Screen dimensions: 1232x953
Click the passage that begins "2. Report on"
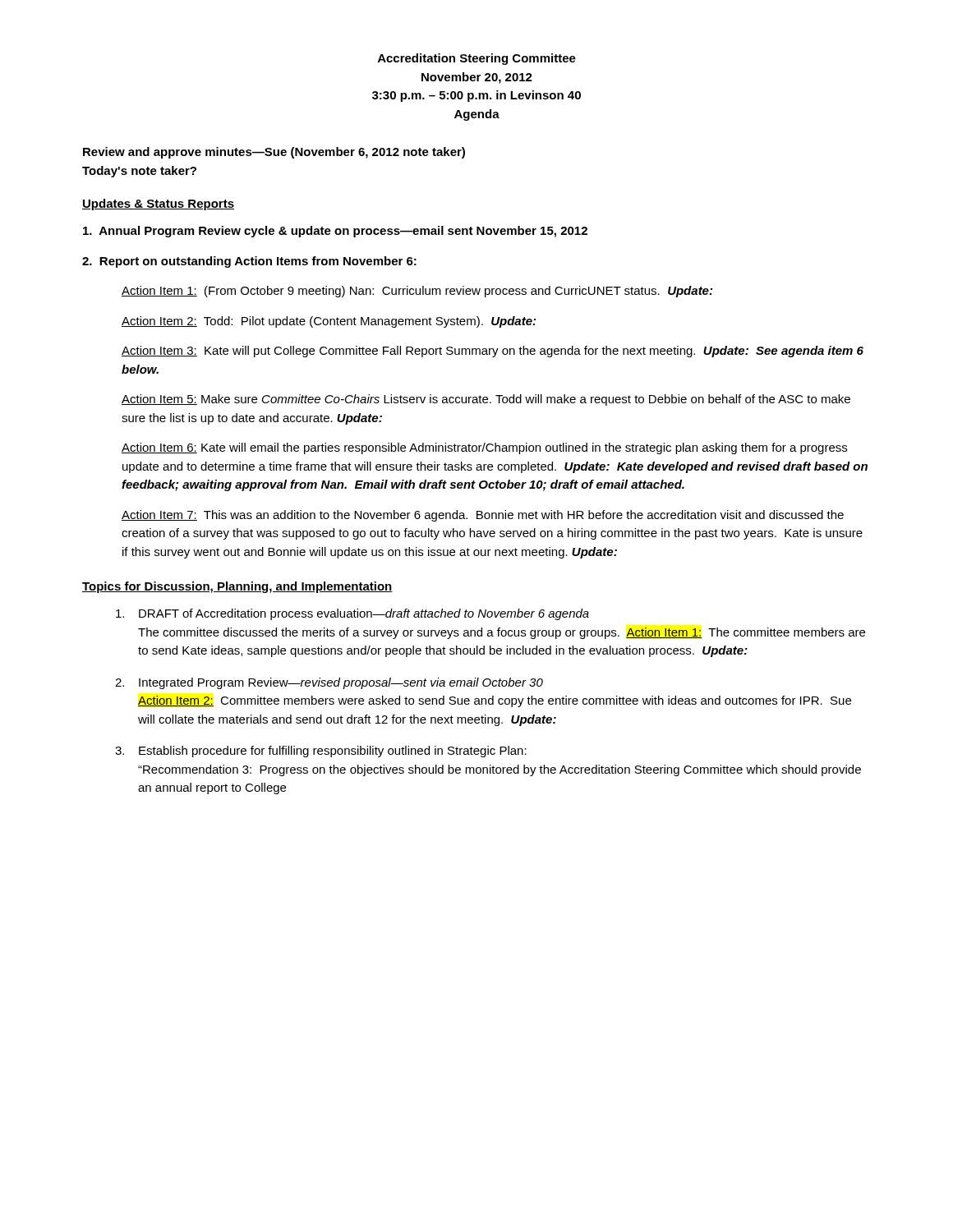[250, 260]
